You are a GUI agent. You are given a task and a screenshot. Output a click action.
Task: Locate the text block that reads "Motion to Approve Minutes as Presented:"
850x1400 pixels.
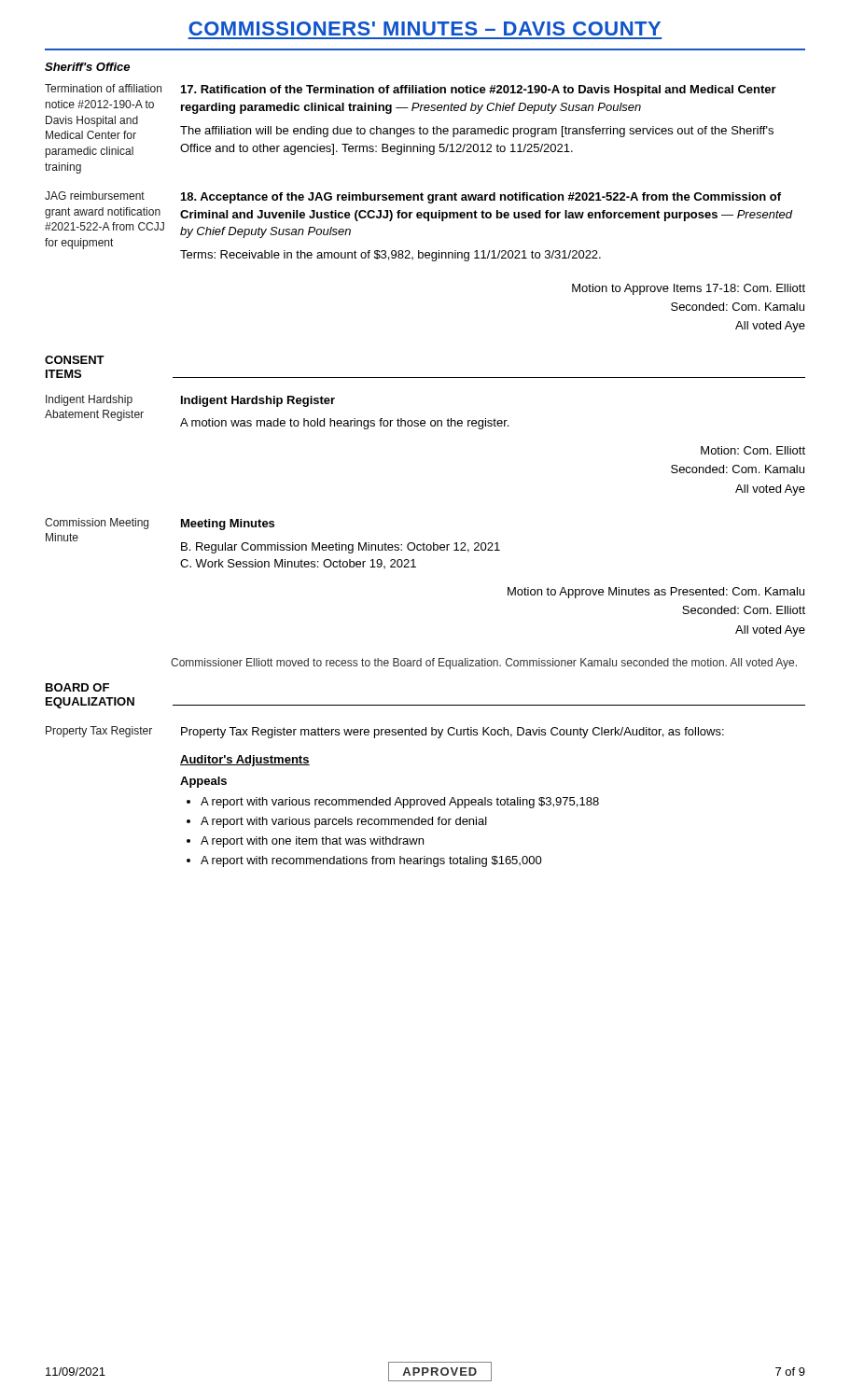656,593
